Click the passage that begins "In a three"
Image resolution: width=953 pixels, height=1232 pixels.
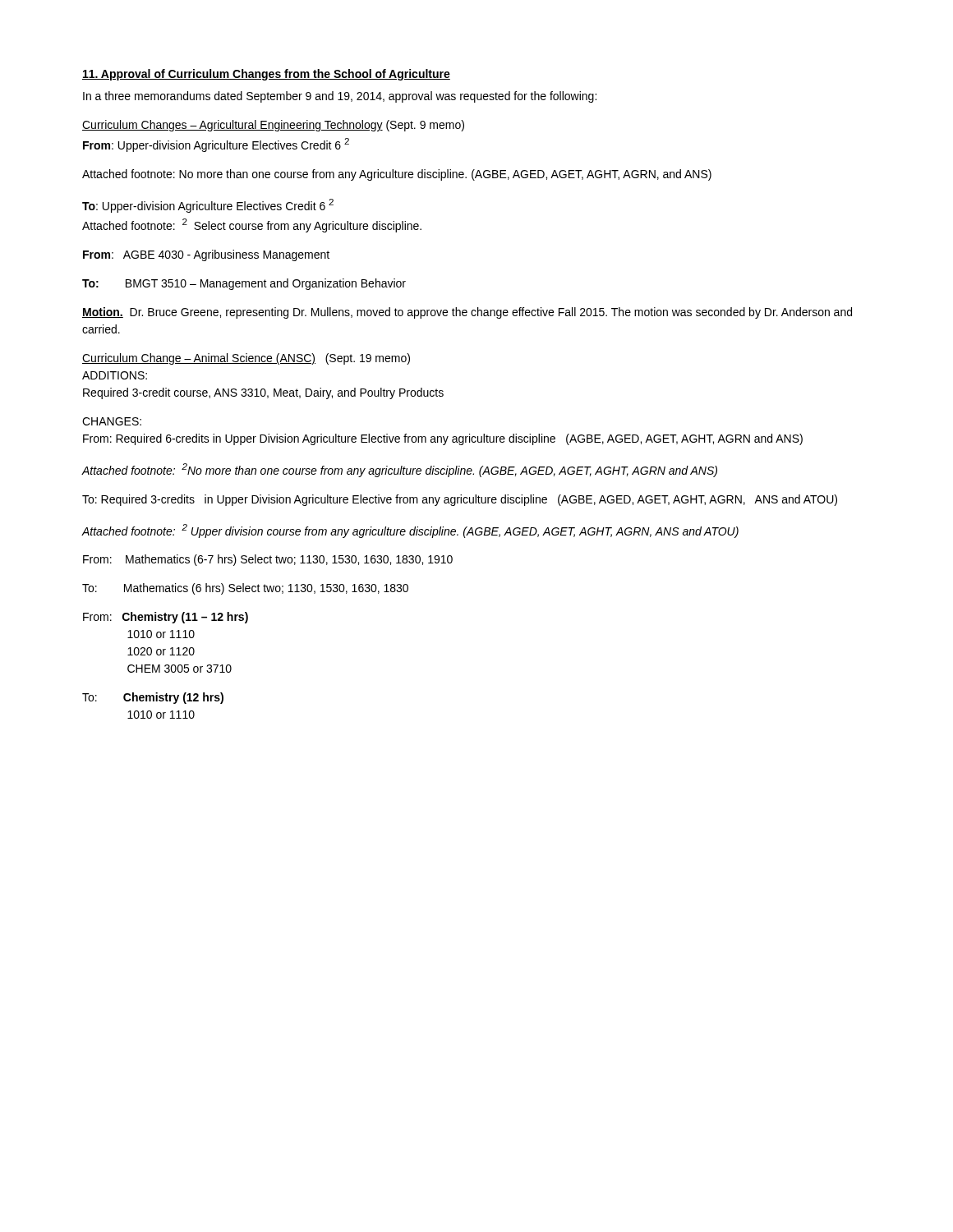(x=340, y=96)
